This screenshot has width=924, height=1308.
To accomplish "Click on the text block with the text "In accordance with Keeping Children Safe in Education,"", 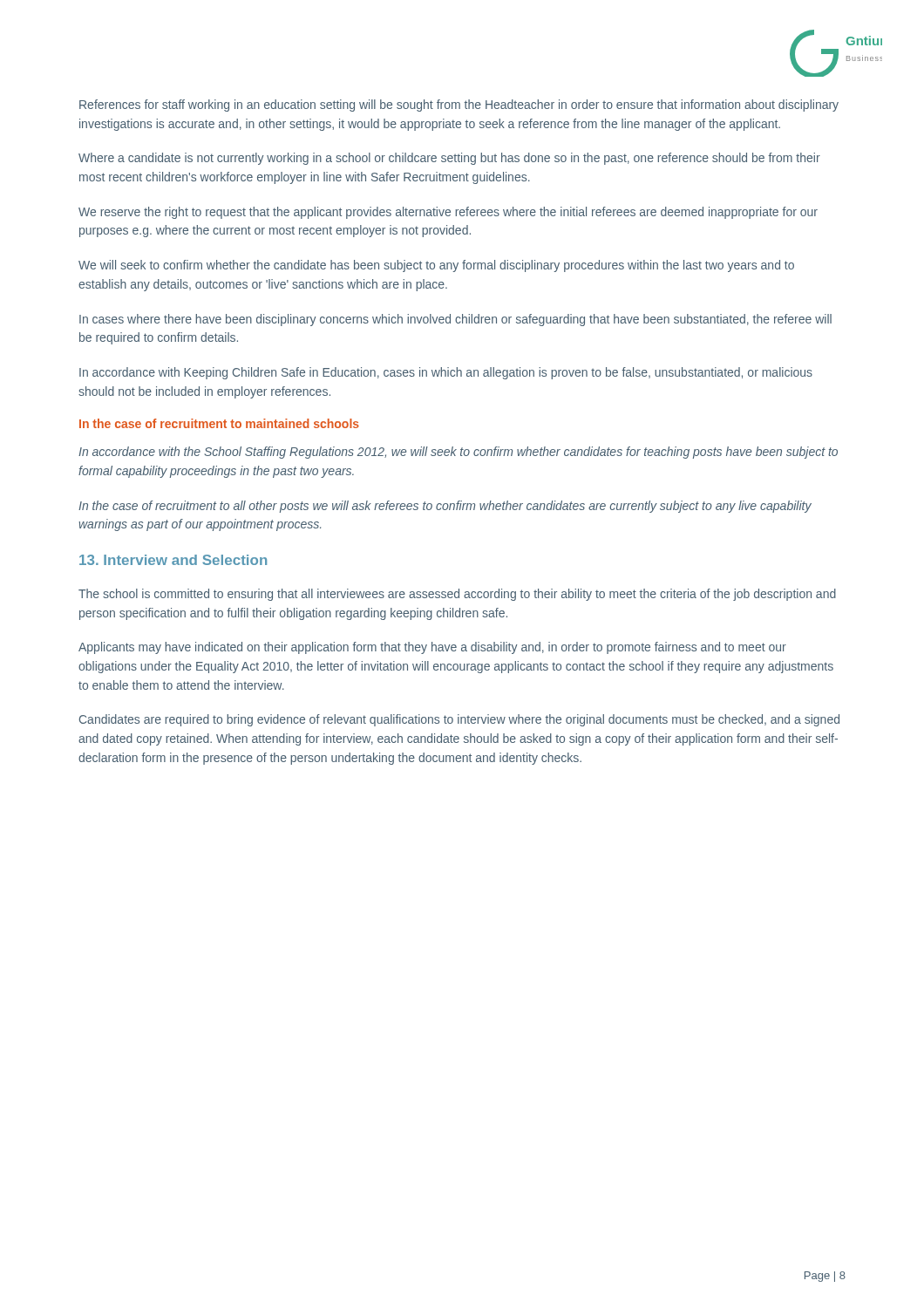I will click(x=445, y=382).
